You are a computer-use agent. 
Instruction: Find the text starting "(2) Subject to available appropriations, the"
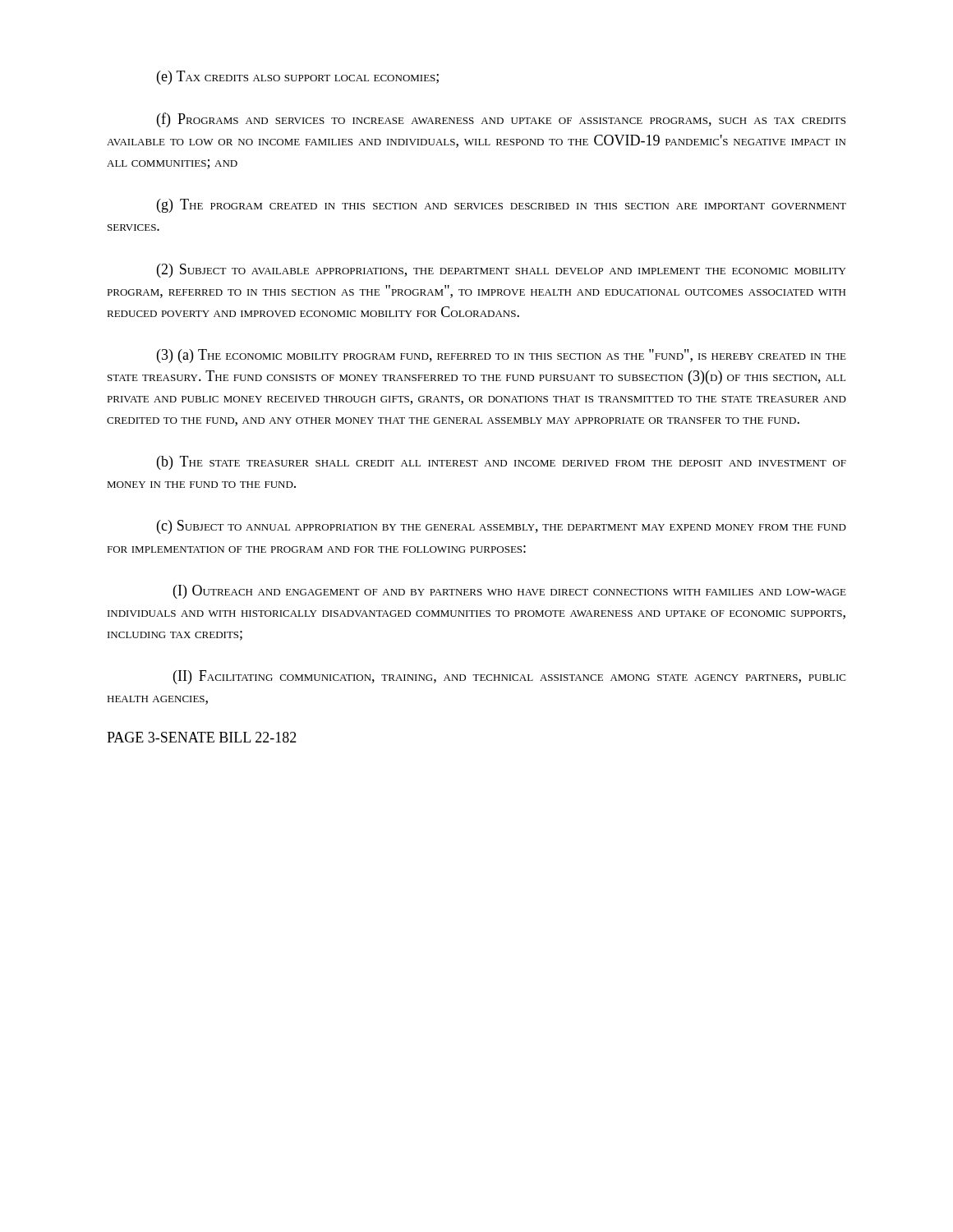point(476,290)
